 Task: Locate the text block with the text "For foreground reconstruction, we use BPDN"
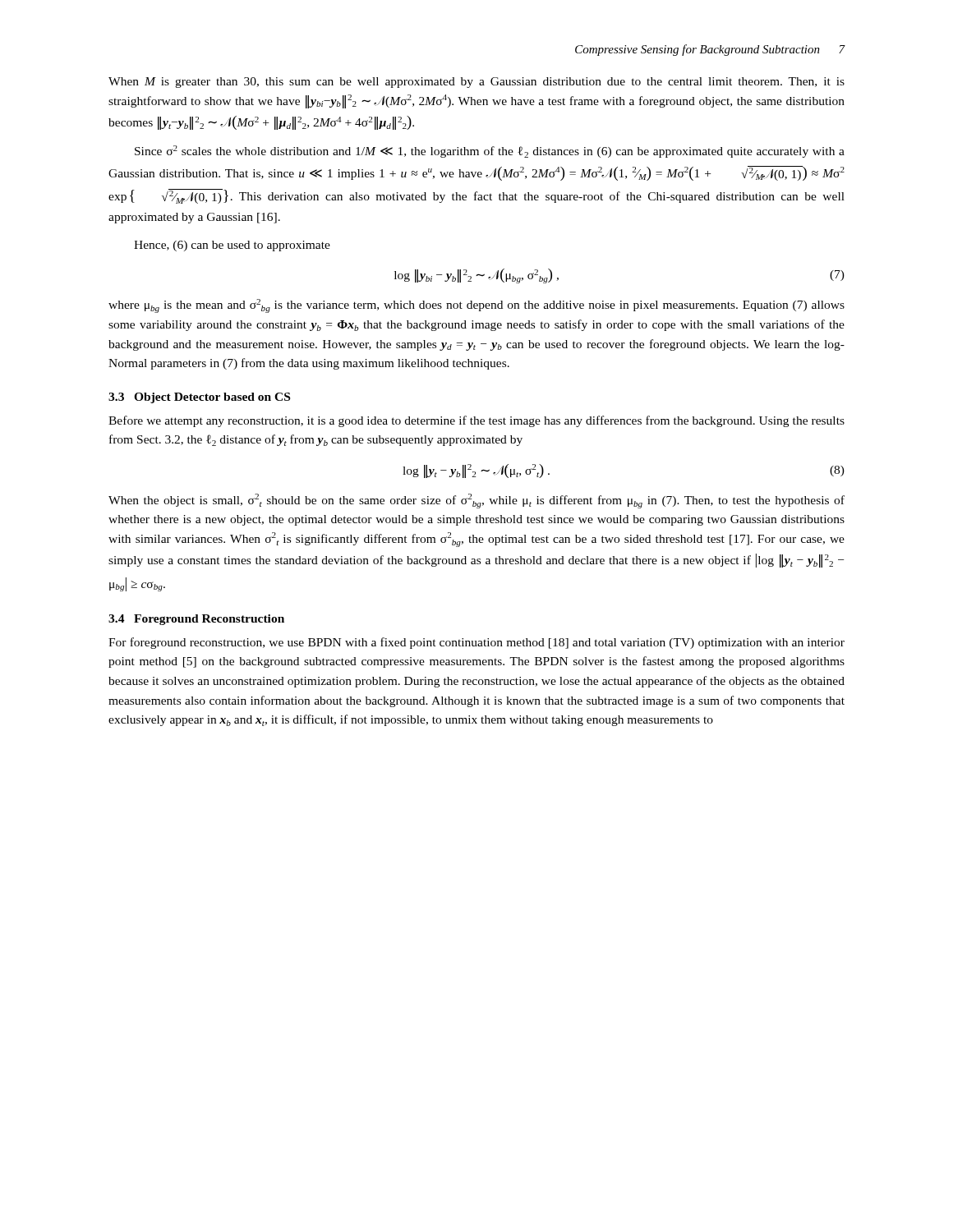(x=476, y=681)
